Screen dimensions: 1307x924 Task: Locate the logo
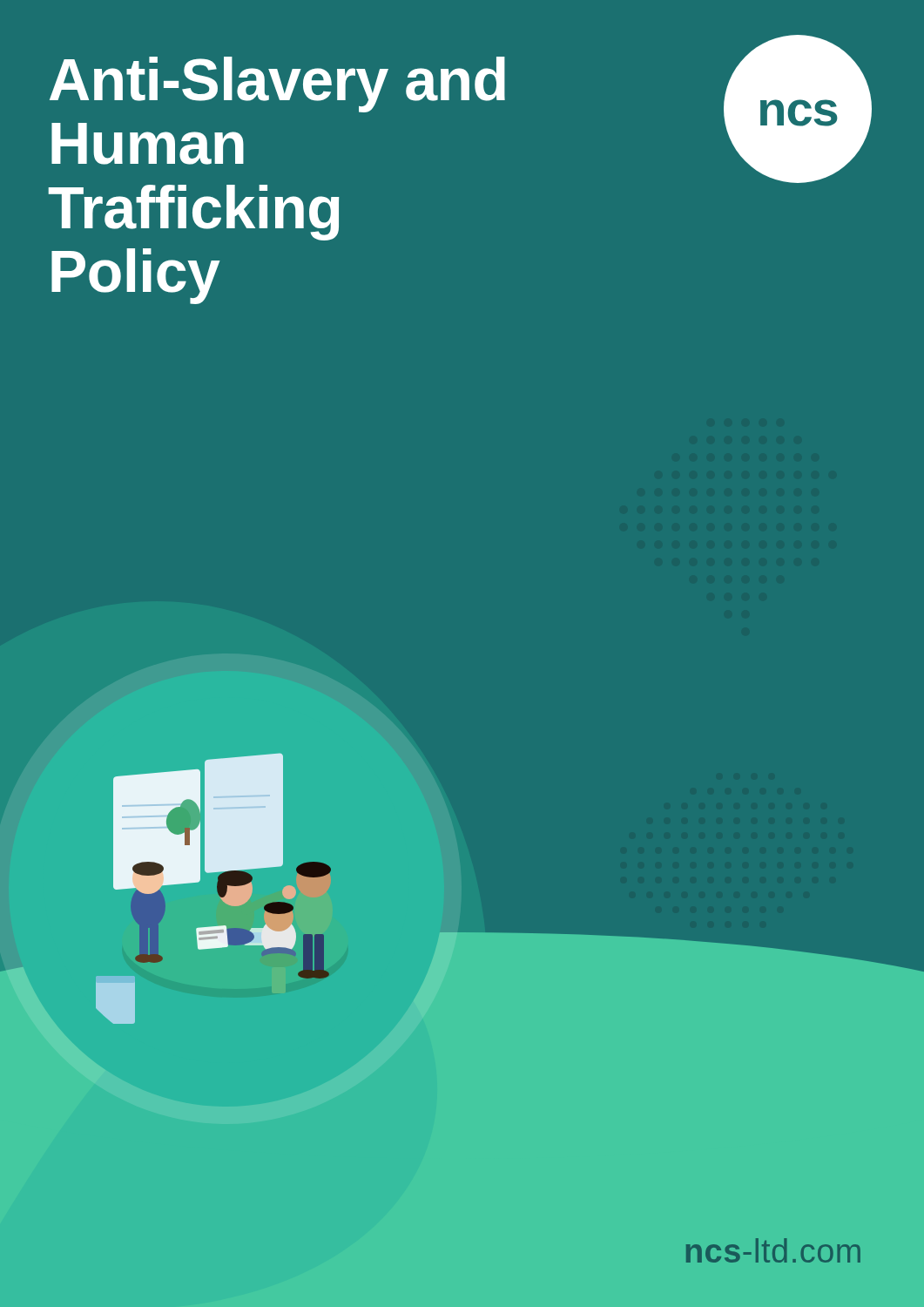coord(798,109)
